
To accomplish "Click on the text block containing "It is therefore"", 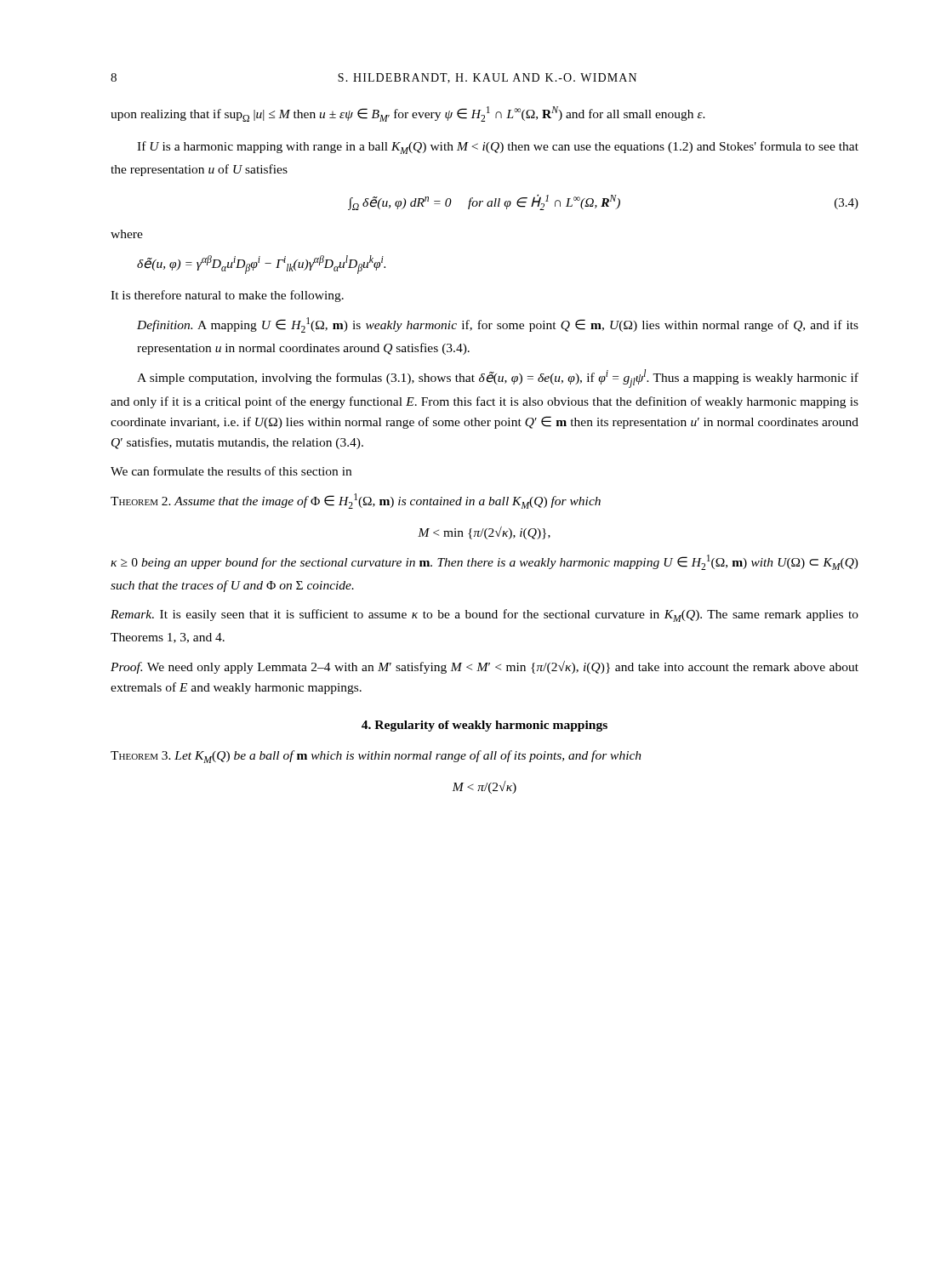I will 227,296.
